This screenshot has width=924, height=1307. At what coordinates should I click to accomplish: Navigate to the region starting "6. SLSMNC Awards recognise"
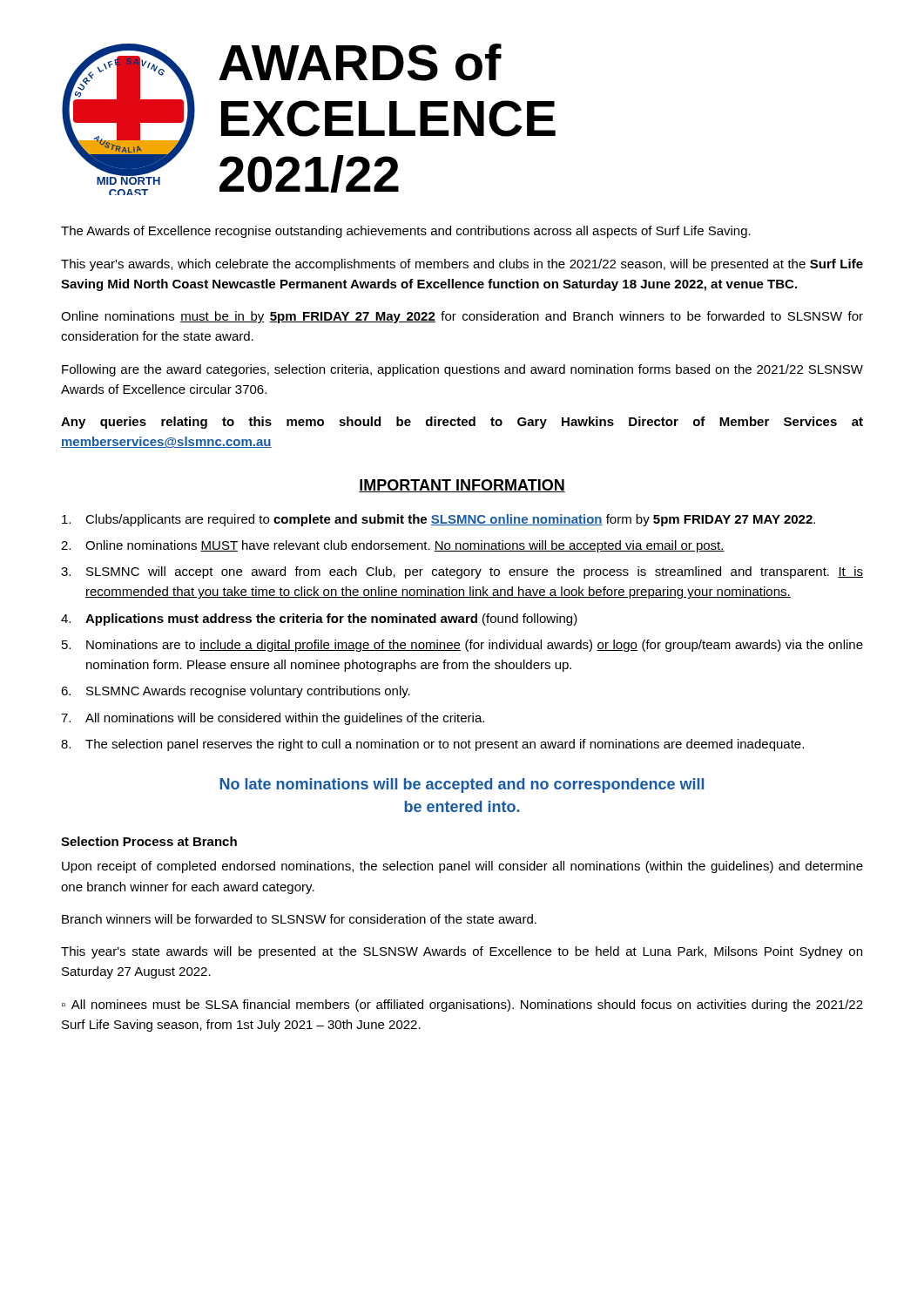click(236, 692)
